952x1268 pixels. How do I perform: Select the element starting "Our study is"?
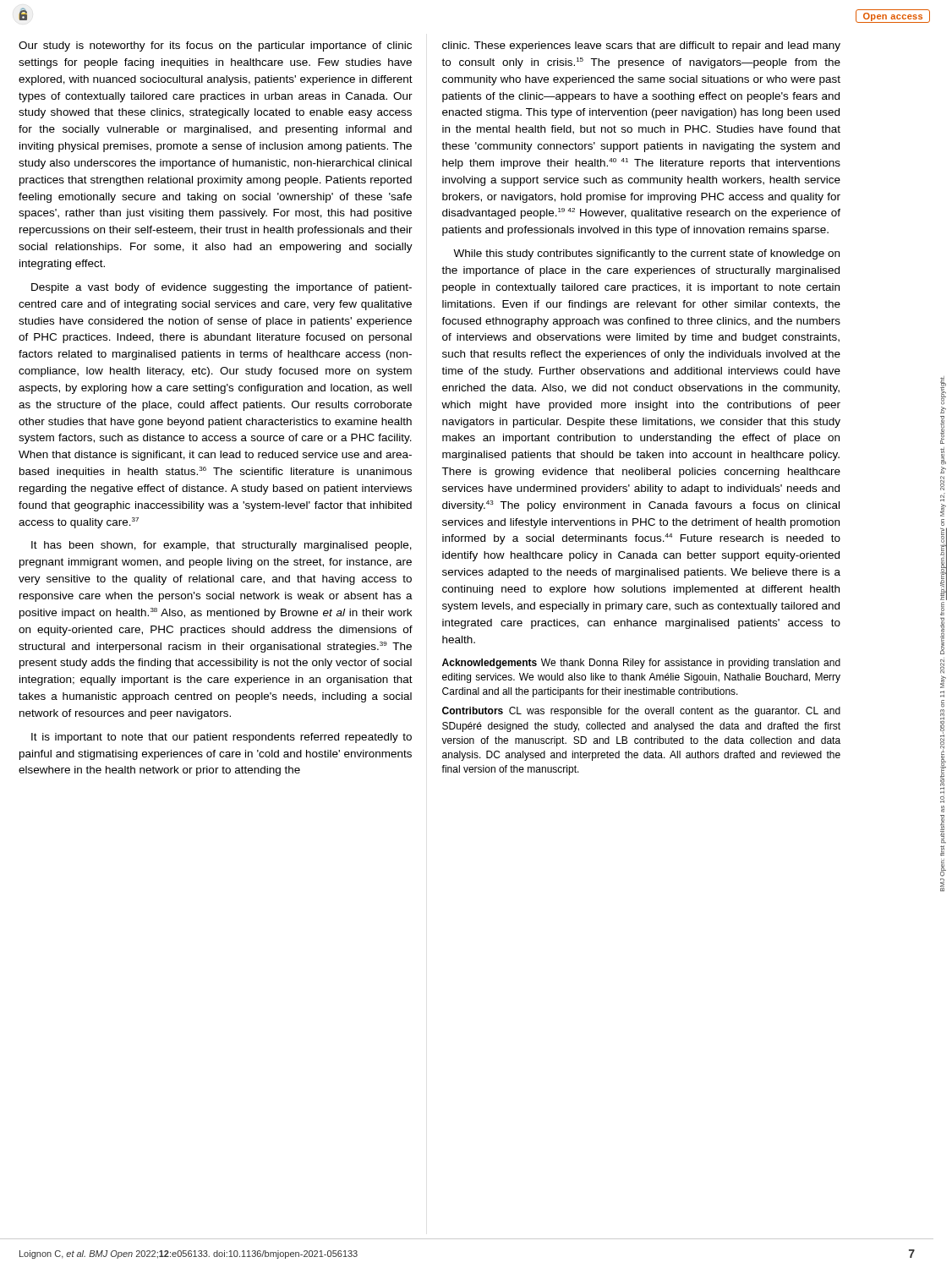tap(215, 155)
